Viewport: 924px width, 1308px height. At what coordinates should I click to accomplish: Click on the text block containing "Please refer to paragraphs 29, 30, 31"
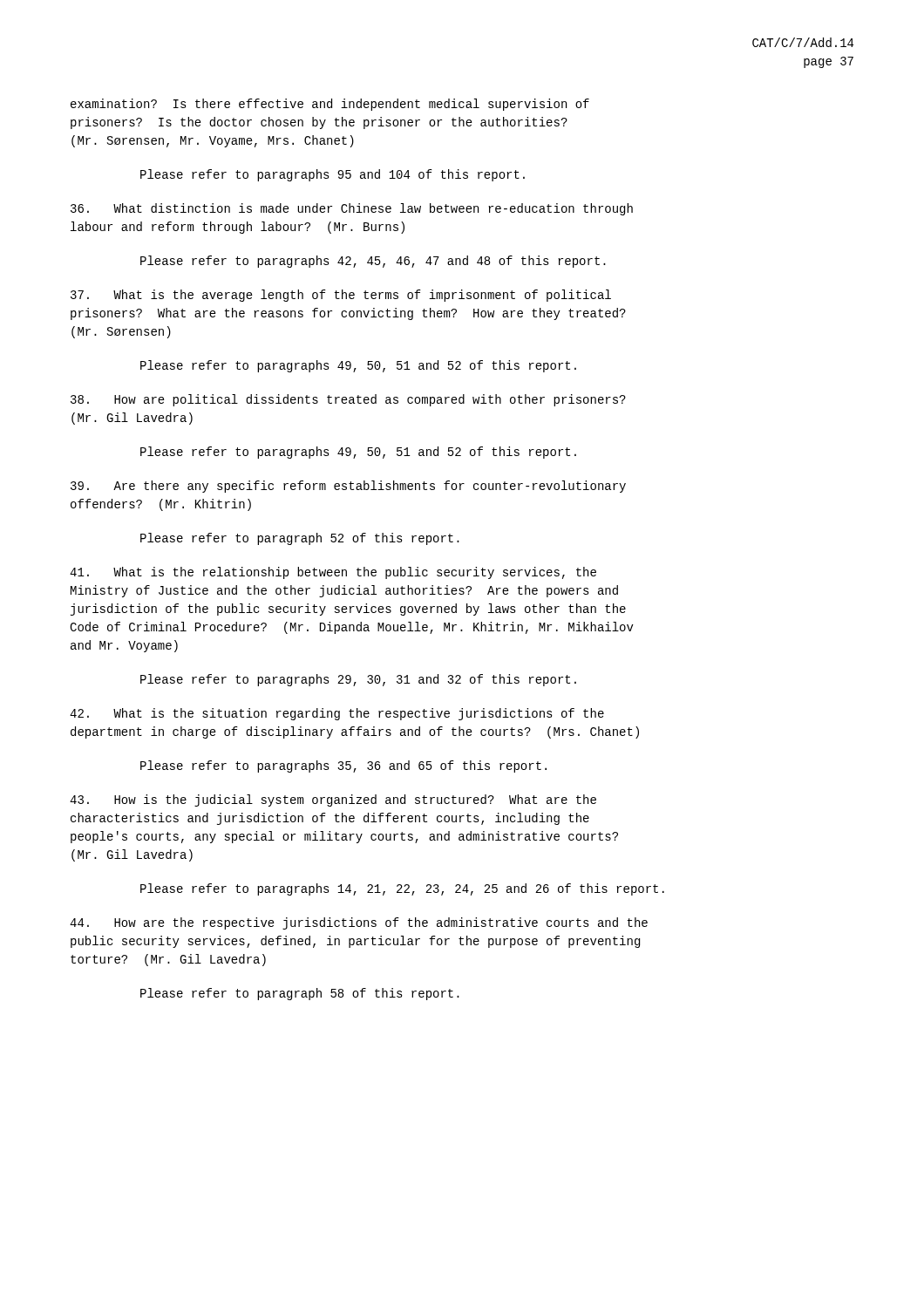pyautogui.click(x=359, y=680)
